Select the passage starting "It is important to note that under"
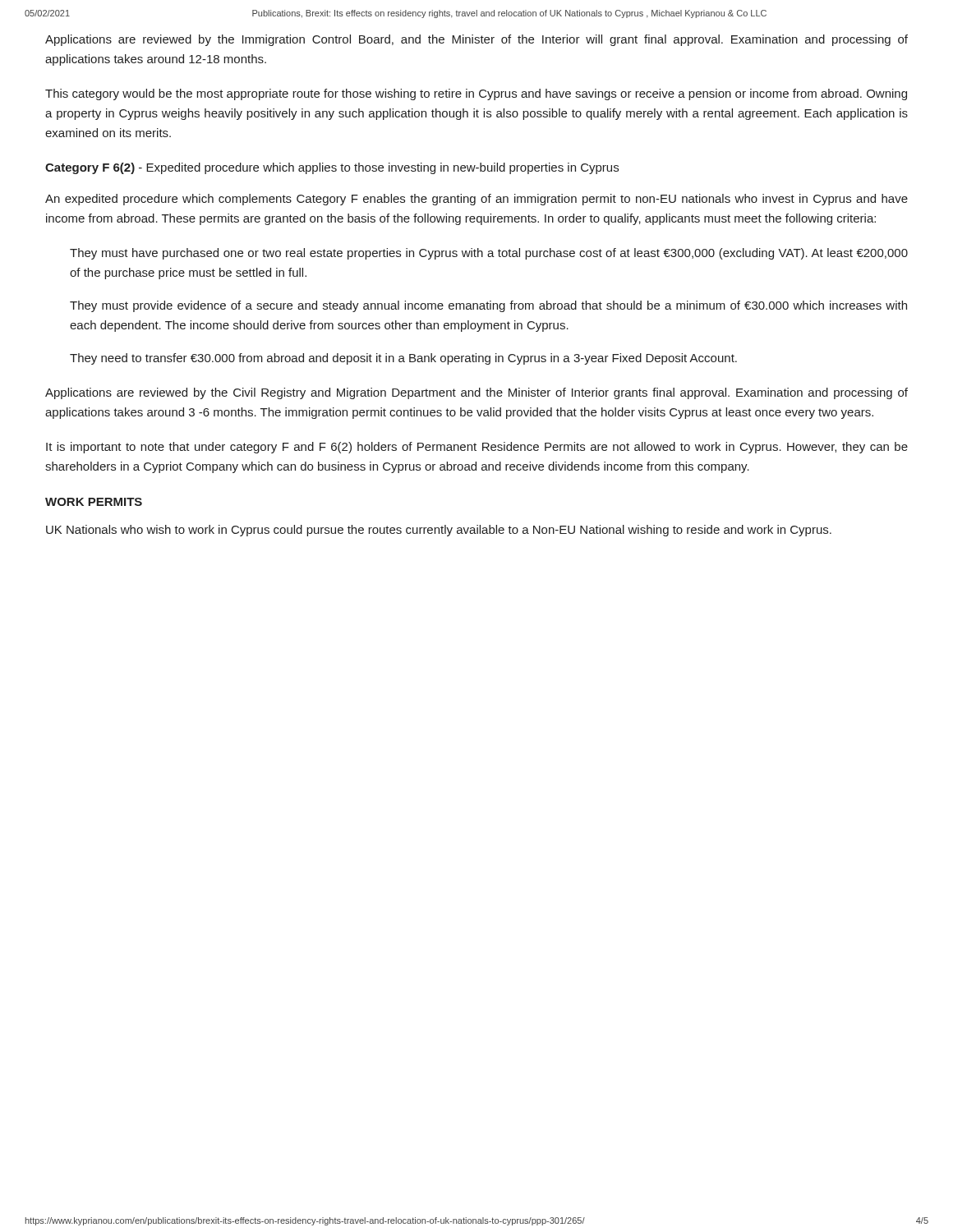This screenshot has width=953, height=1232. coord(476,457)
